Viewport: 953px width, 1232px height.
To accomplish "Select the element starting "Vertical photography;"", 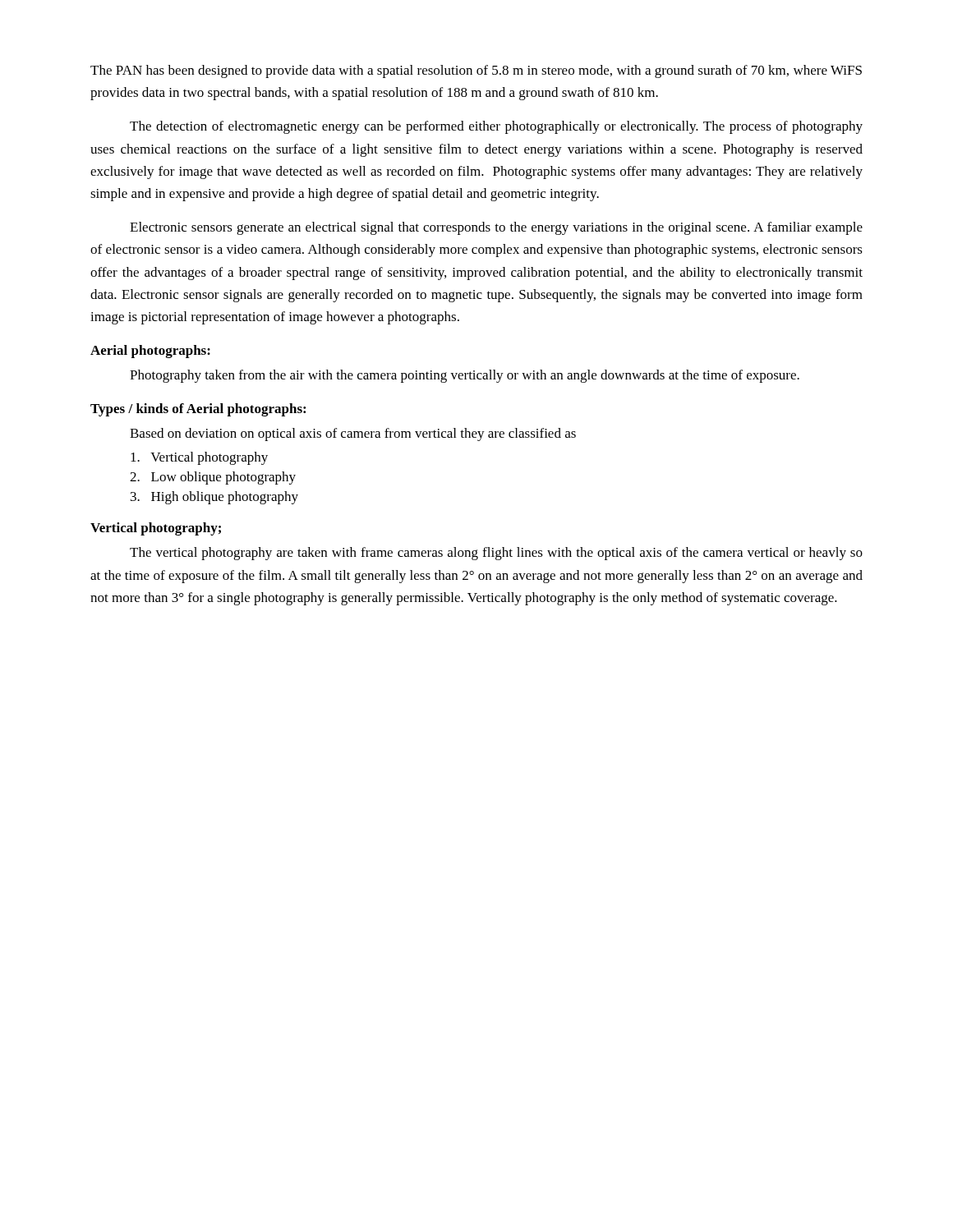I will point(156,528).
